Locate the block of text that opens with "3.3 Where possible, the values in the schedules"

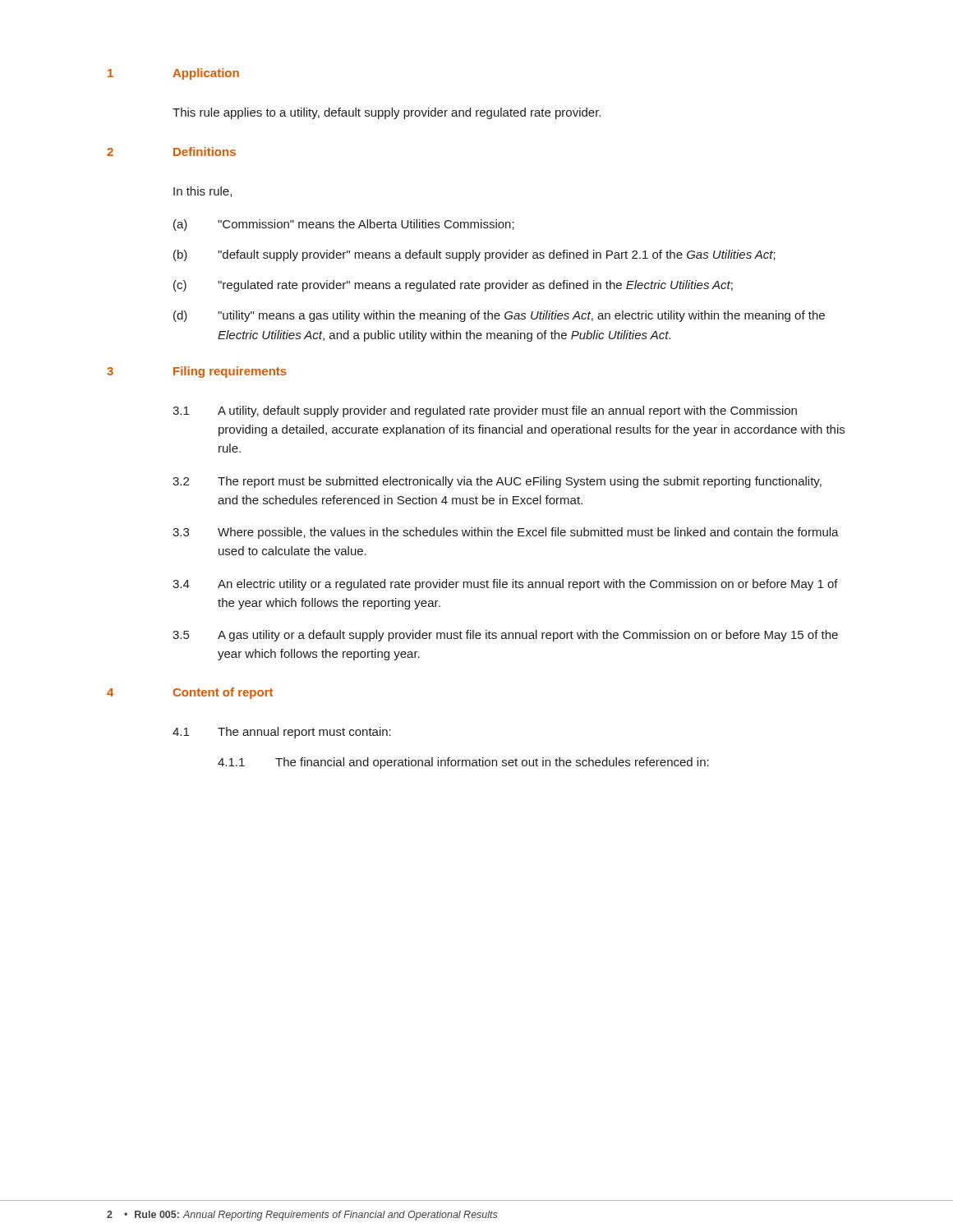coord(509,541)
